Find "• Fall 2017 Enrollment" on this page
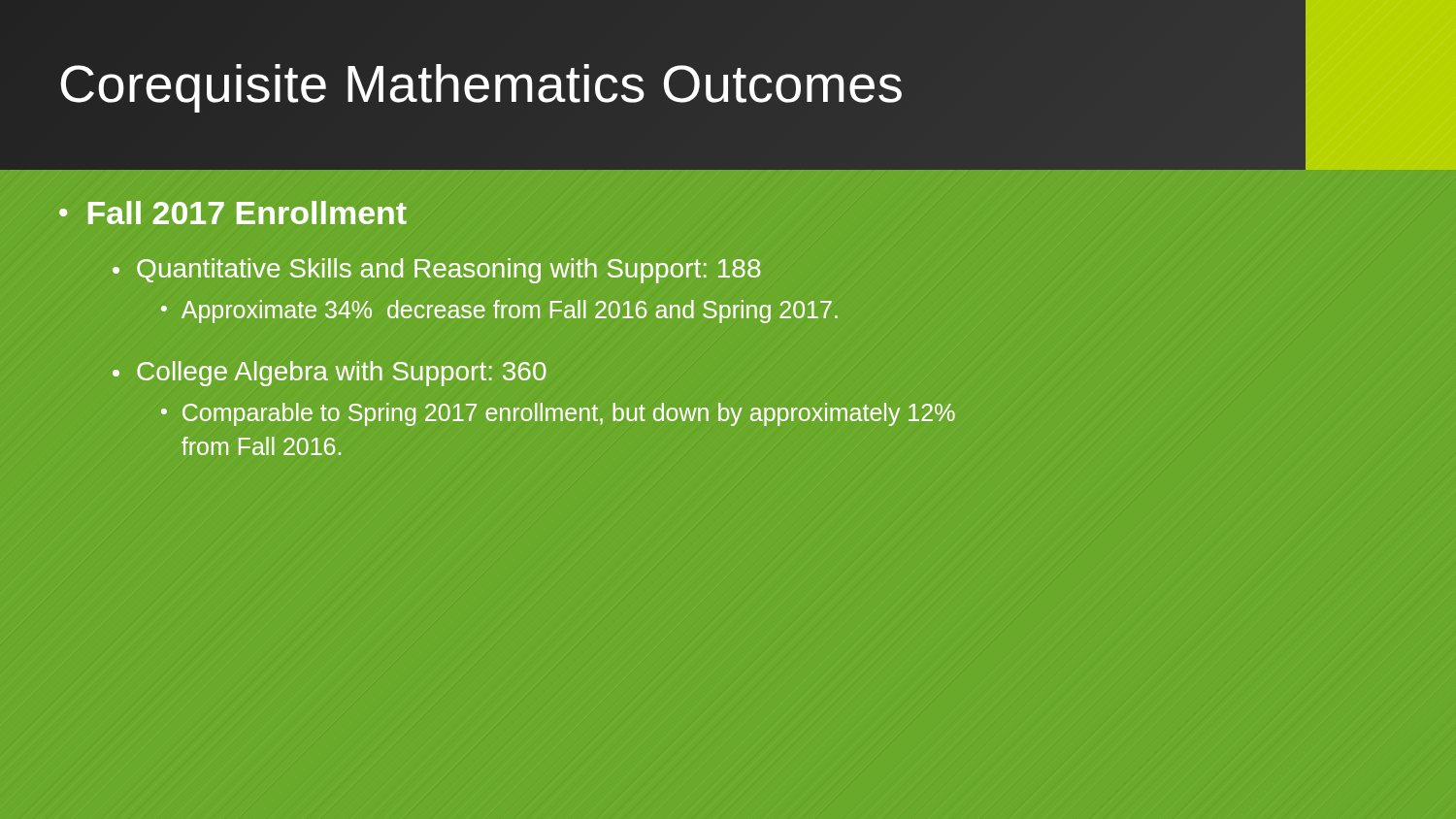 coord(233,213)
